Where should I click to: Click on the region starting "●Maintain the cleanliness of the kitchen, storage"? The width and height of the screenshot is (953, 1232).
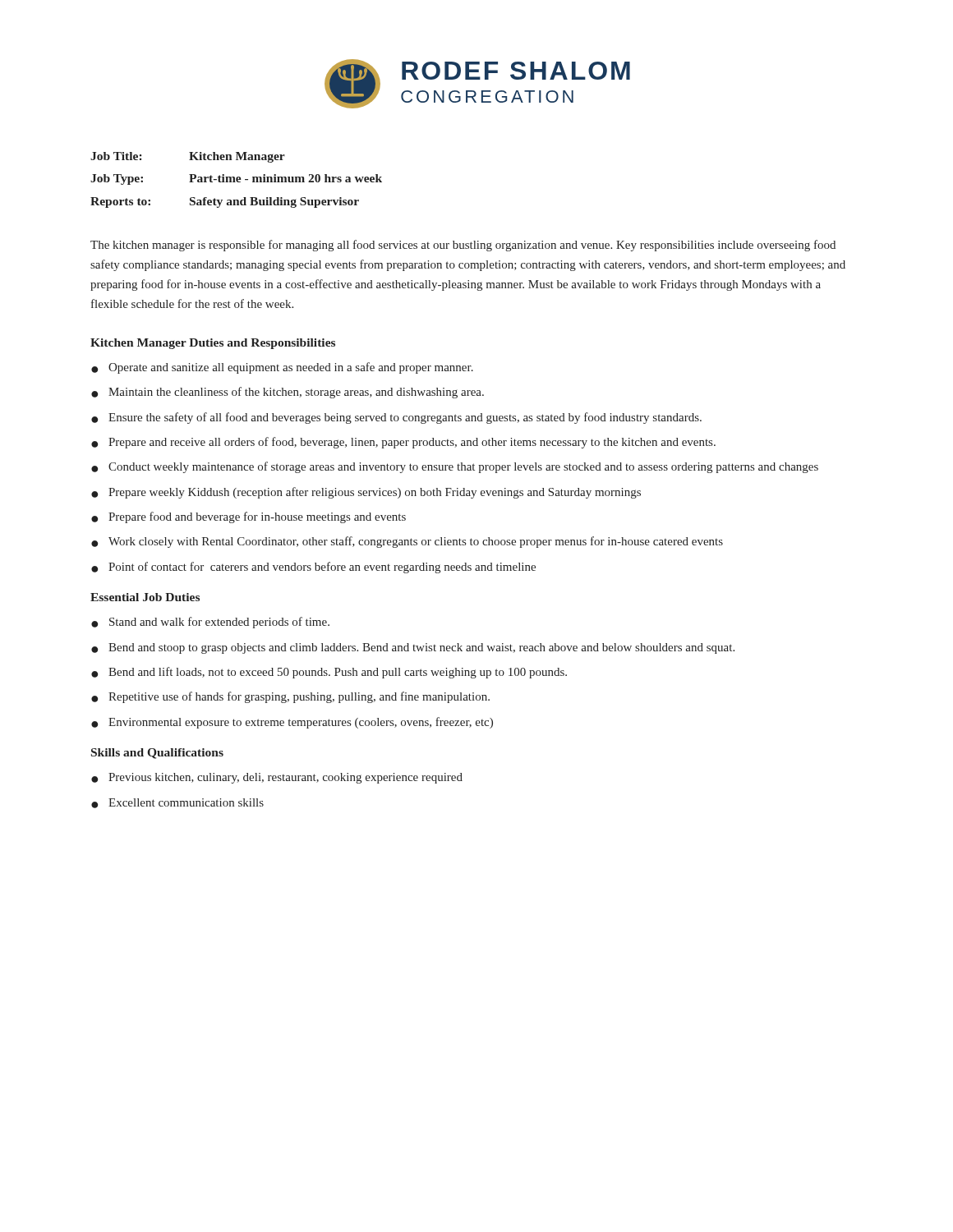(x=476, y=393)
